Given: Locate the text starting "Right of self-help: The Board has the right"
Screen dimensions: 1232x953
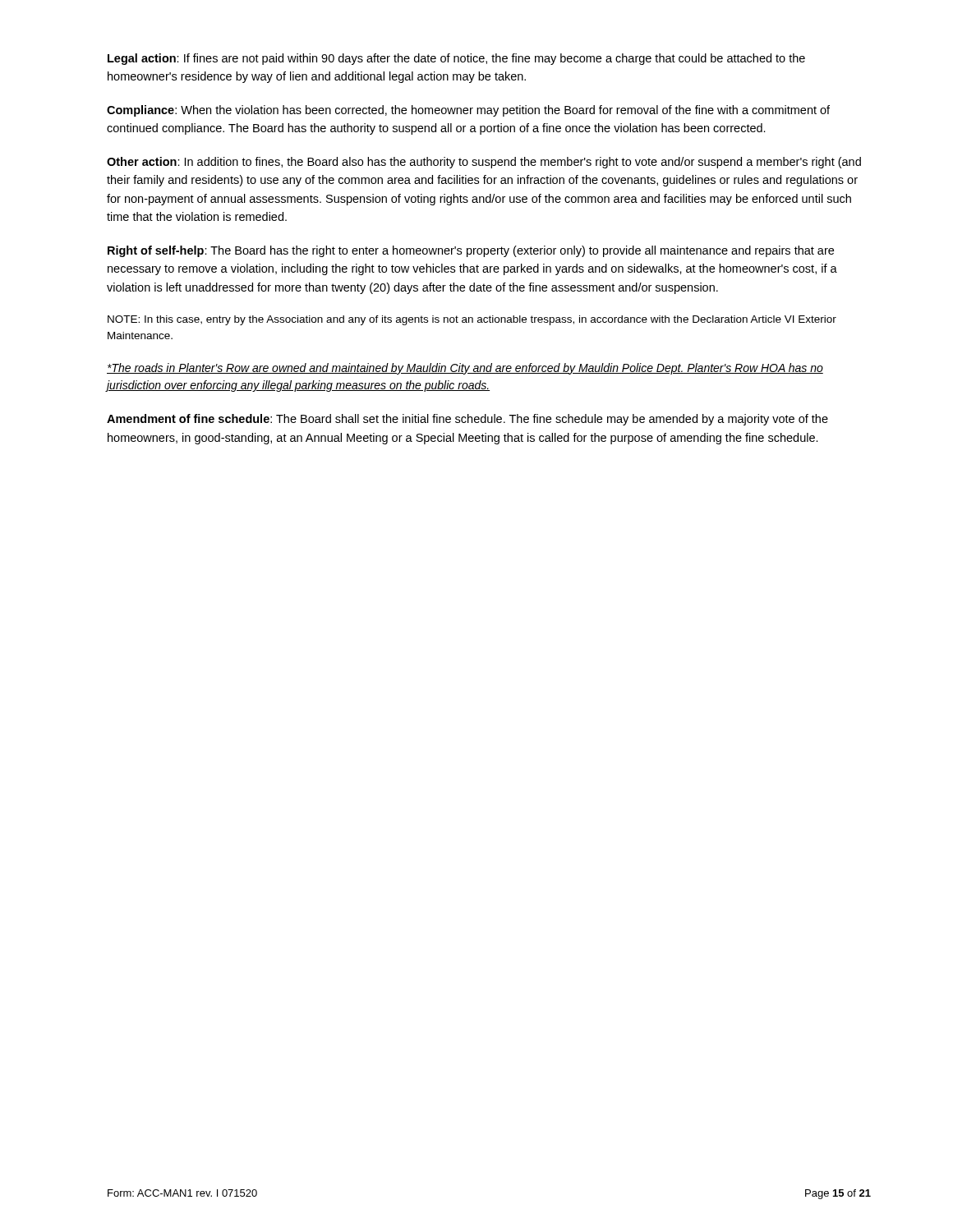Looking at the screenshot, I should click(x=472, y=269).
